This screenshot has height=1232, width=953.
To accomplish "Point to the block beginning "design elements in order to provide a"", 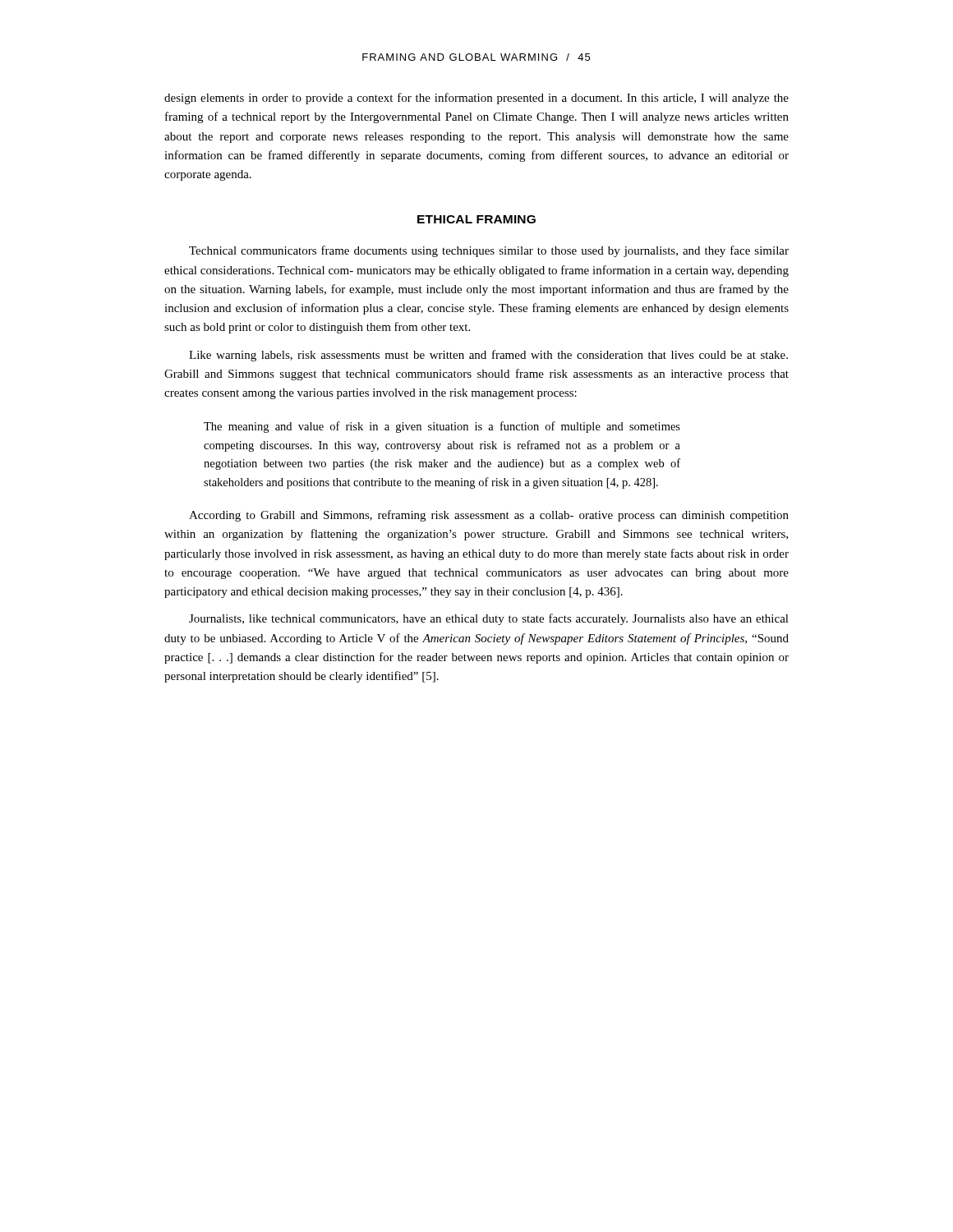I will click(x=476, y=136).
